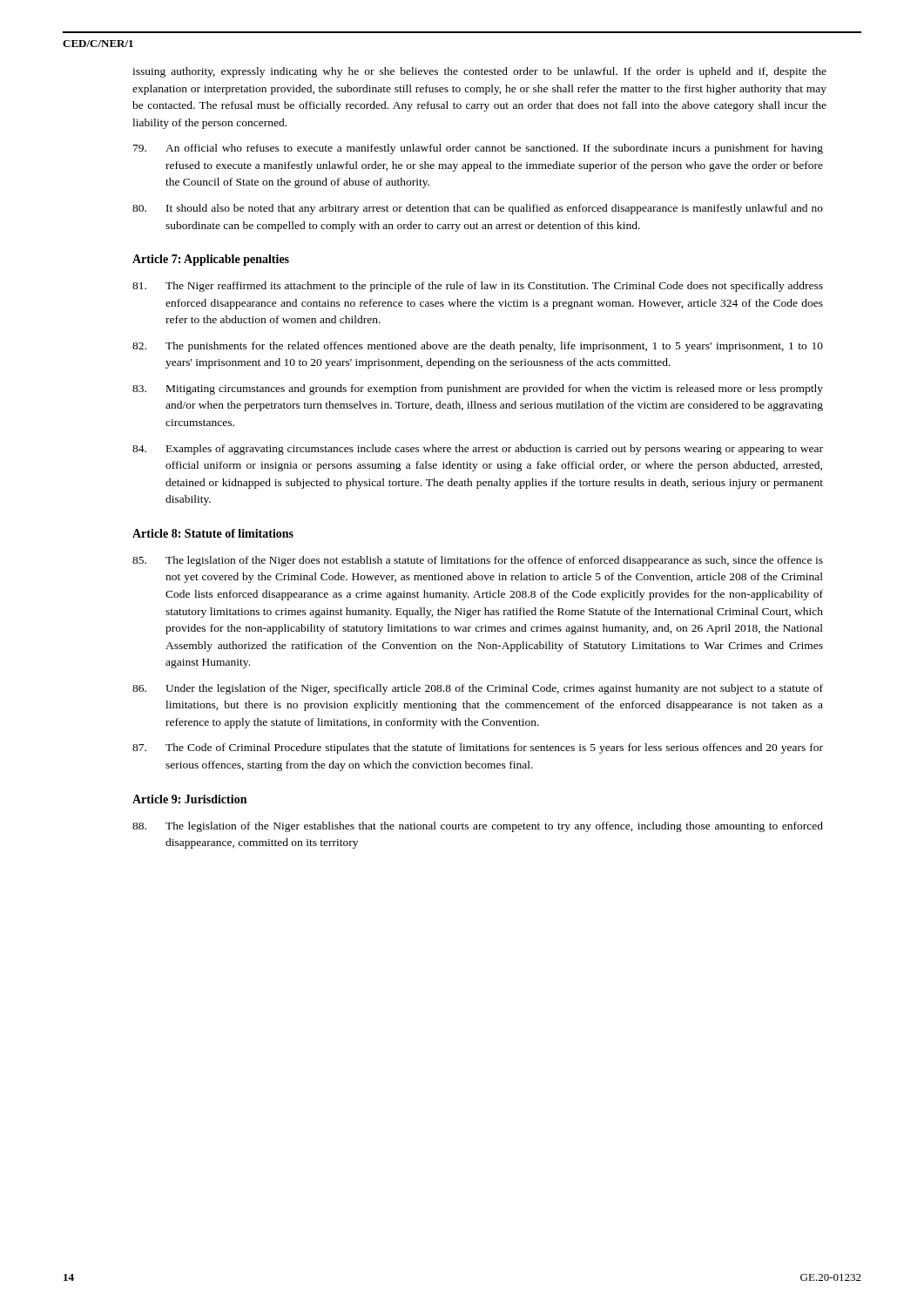Image resolution: width=924 pixels, height=1307 pixels.
Task: Find the block on this page that starts "The Niger reaffirmed its attachment"
Action: point(479,303)
